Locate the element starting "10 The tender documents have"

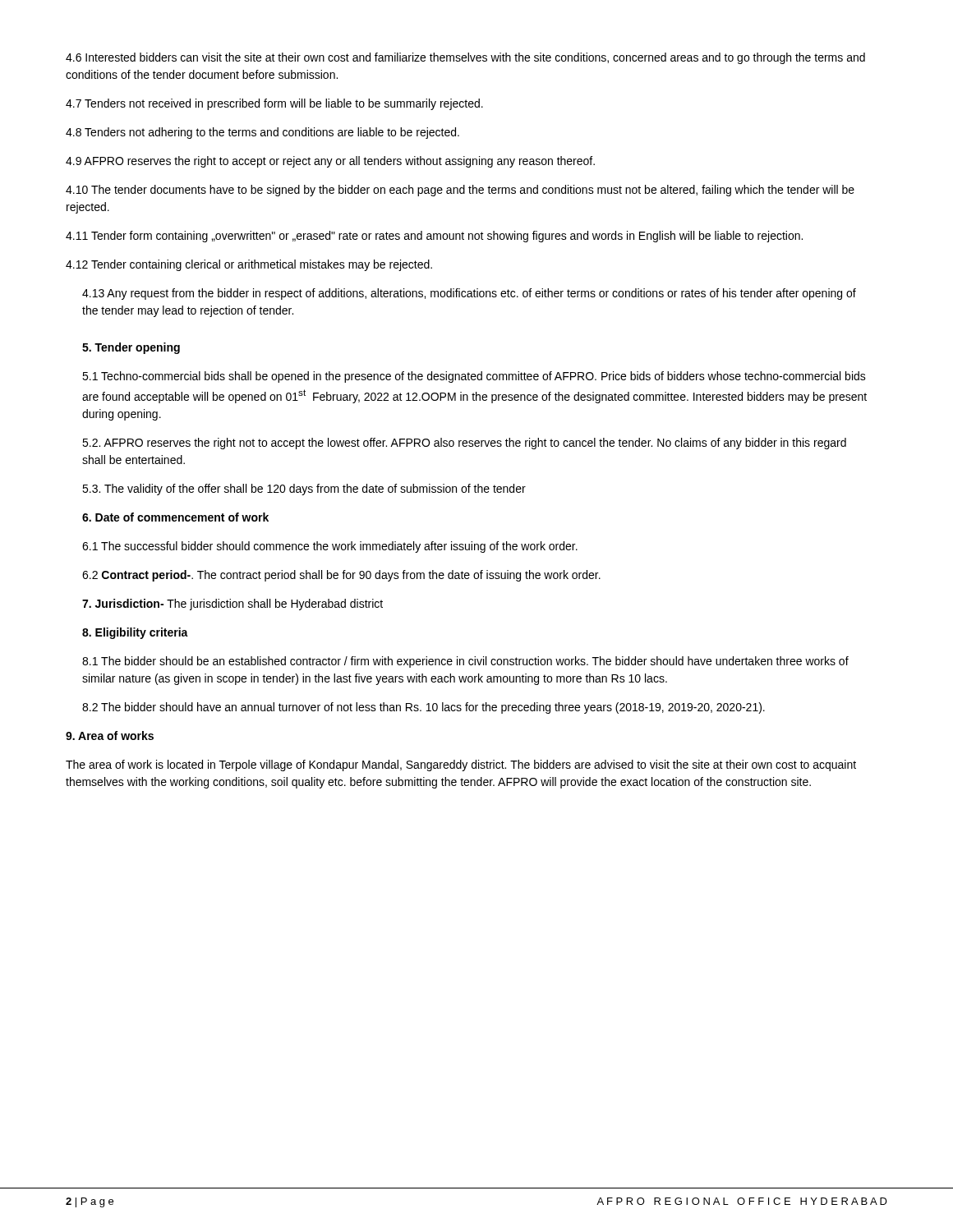point(460,198)
